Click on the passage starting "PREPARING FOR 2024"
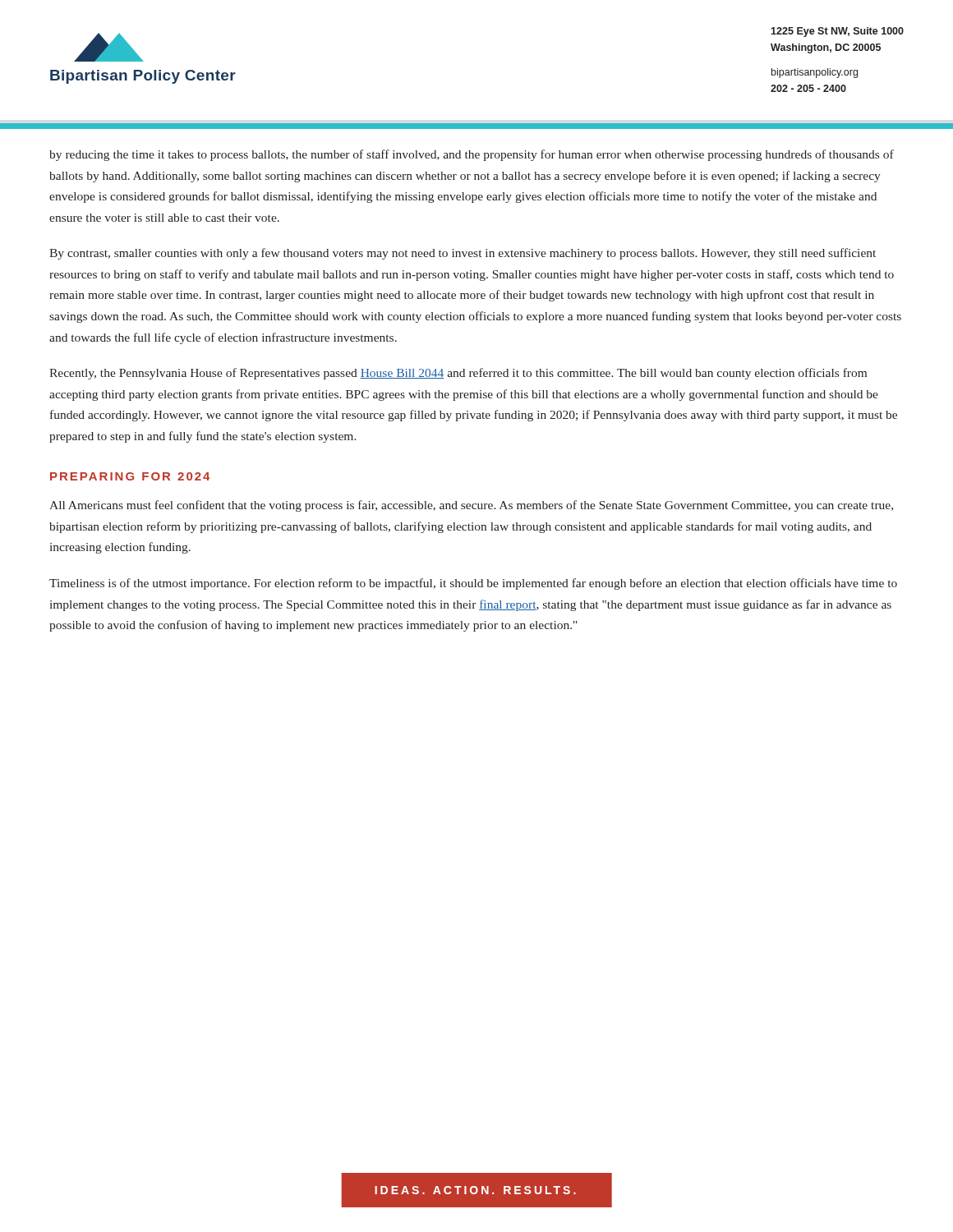Image resolution: width=953 pixels, height=1232 pixels. tap(130, 476)
